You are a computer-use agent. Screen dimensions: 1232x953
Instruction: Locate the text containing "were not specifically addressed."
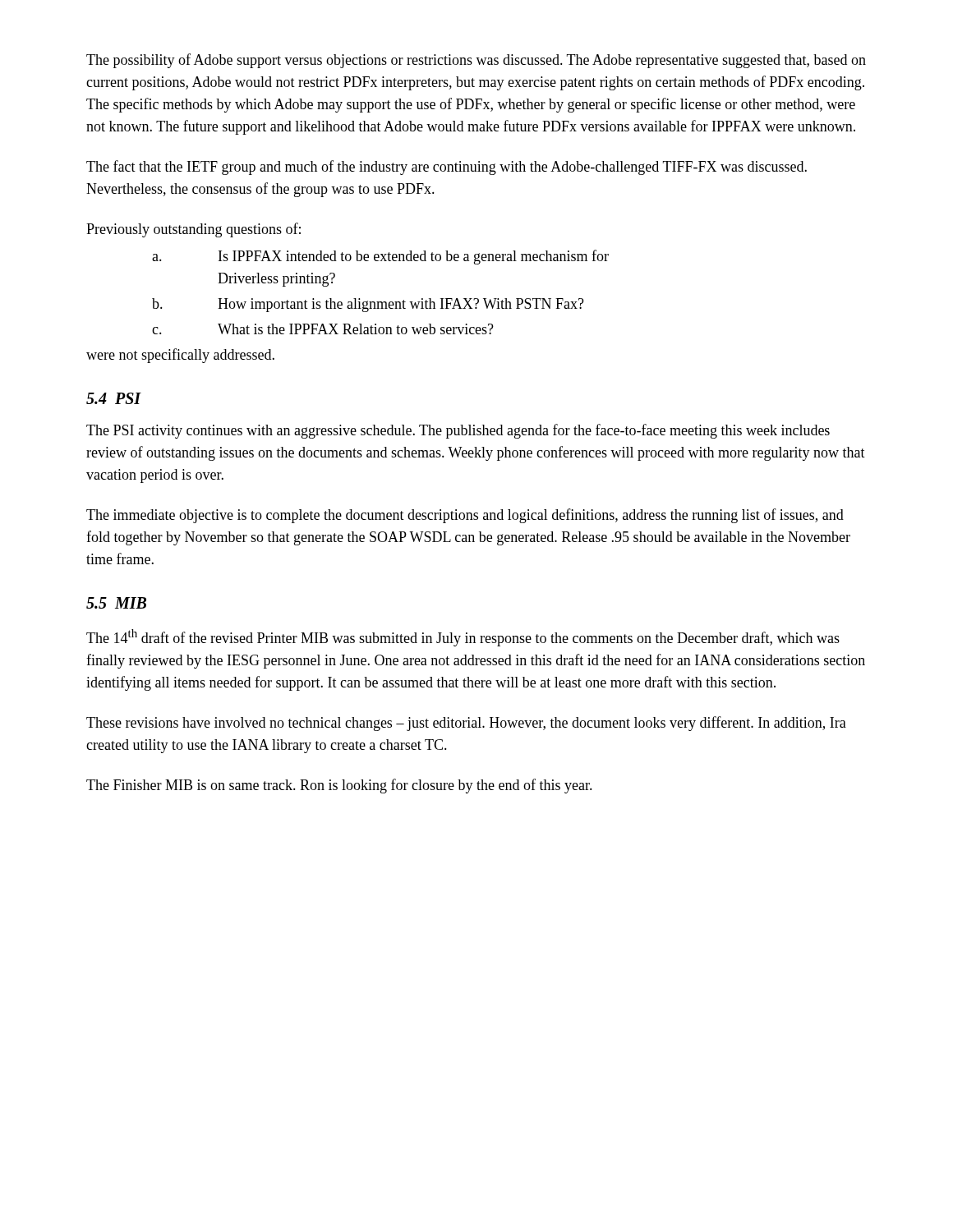click(x=181, y=355)
